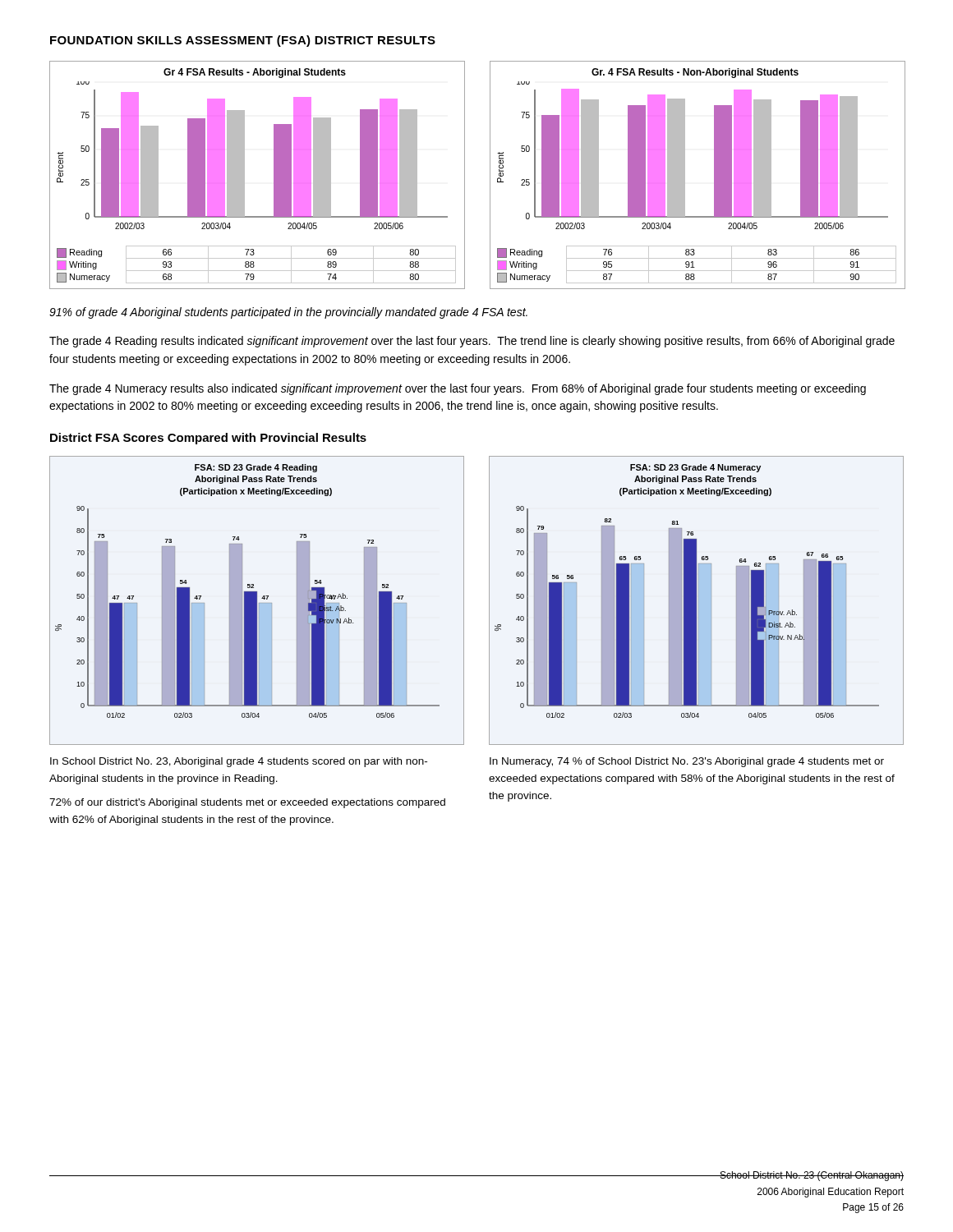This screenshot has width=953, height=1232.
Task: Find the title that reads "Foundation Skills Assessment (FSA) District Results"
Action: 242,40
